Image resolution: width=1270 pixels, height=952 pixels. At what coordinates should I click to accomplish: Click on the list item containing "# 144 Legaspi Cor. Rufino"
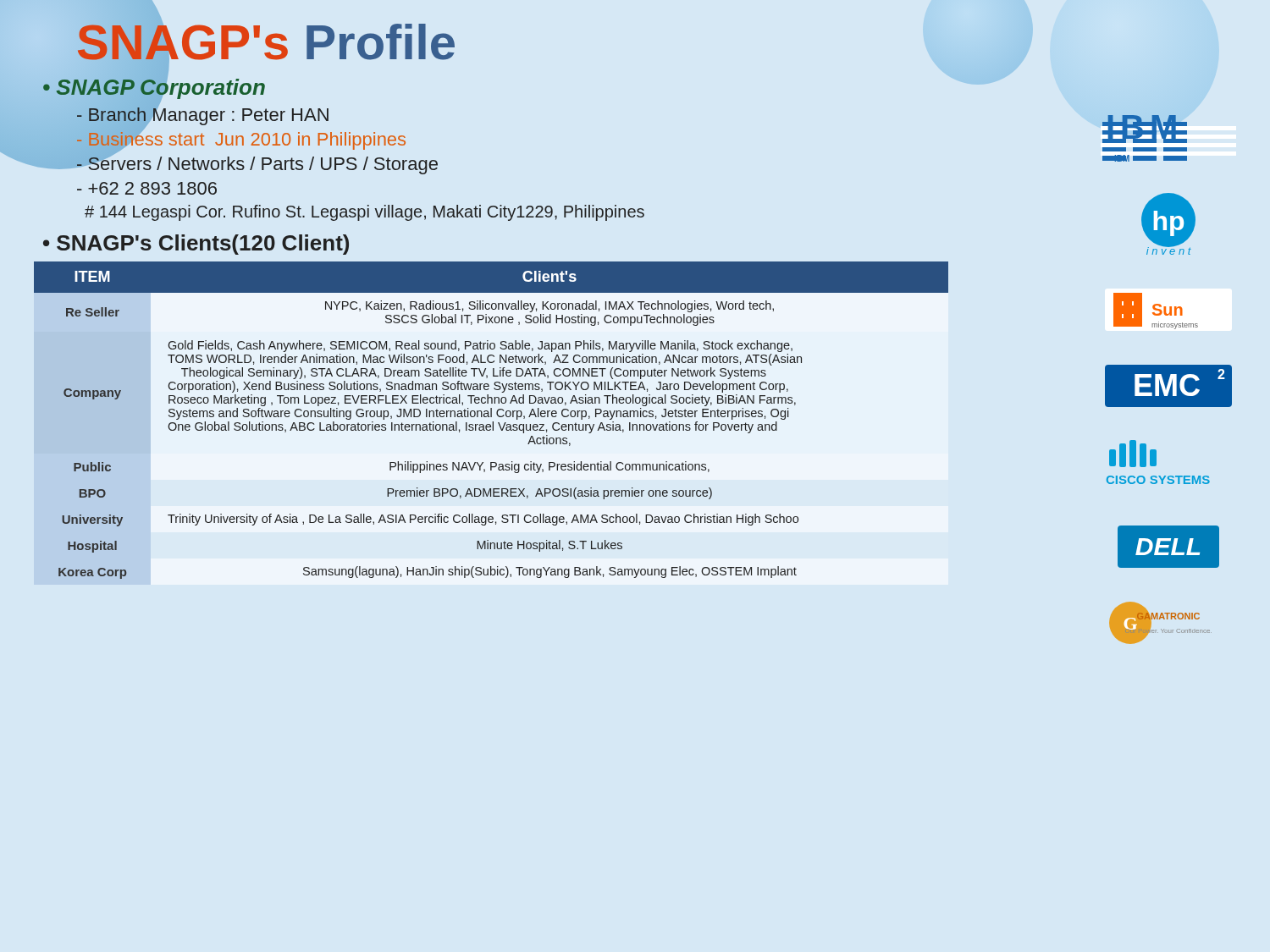(x=504, y=212)
